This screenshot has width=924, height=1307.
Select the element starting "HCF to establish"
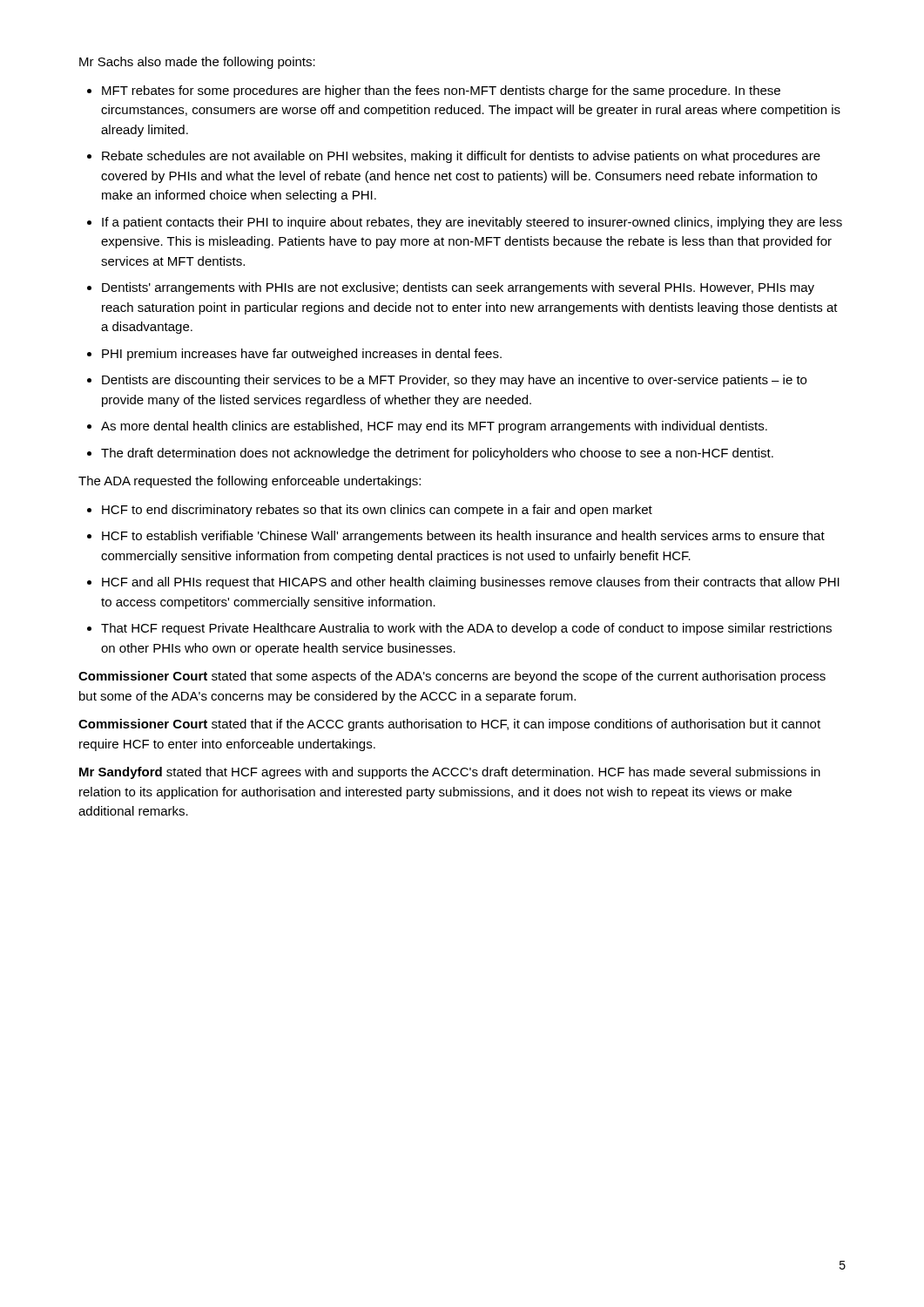(x=463, y=545)
